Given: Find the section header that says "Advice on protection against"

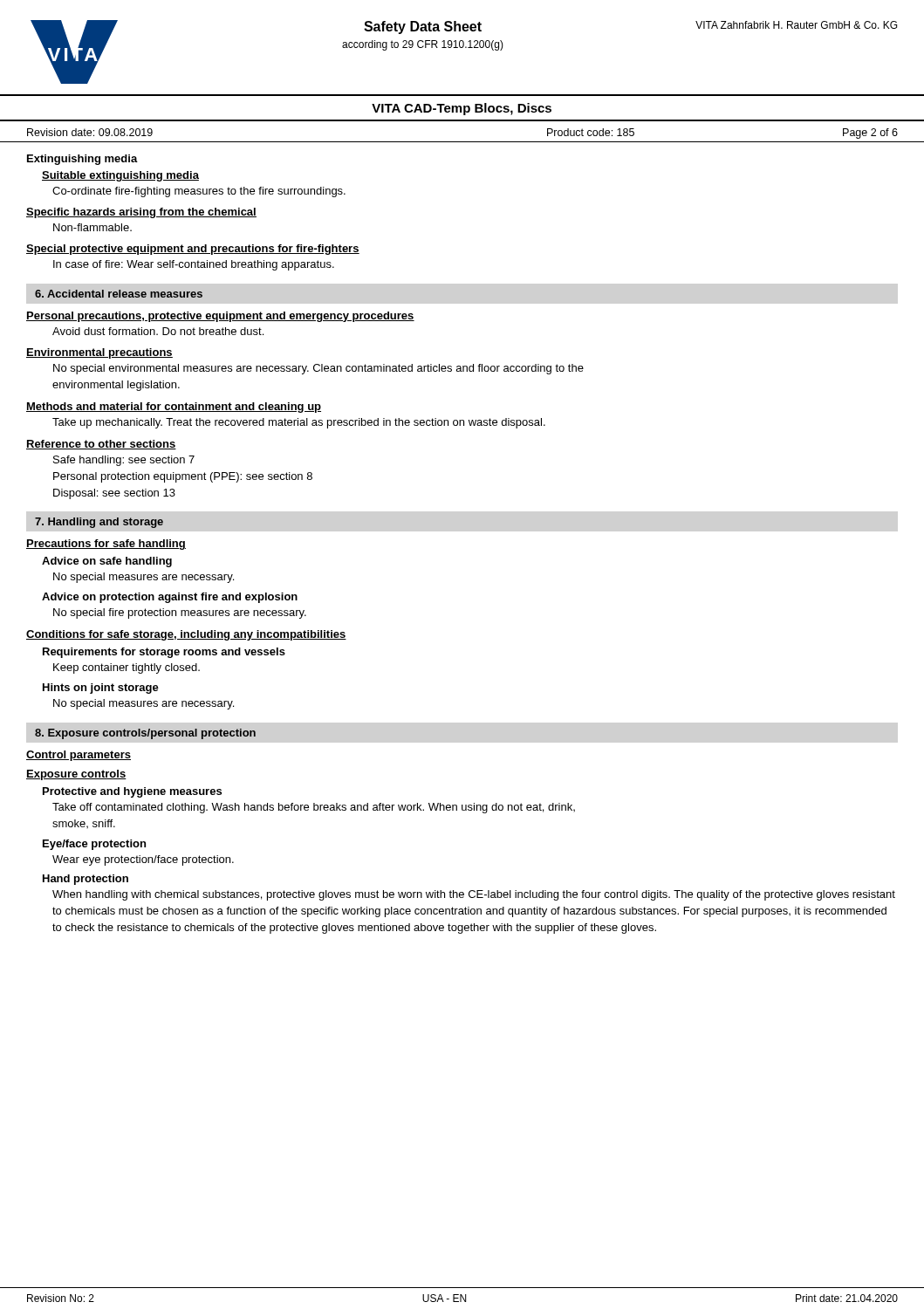Looking at the screenshot, I should pos(170,597).
